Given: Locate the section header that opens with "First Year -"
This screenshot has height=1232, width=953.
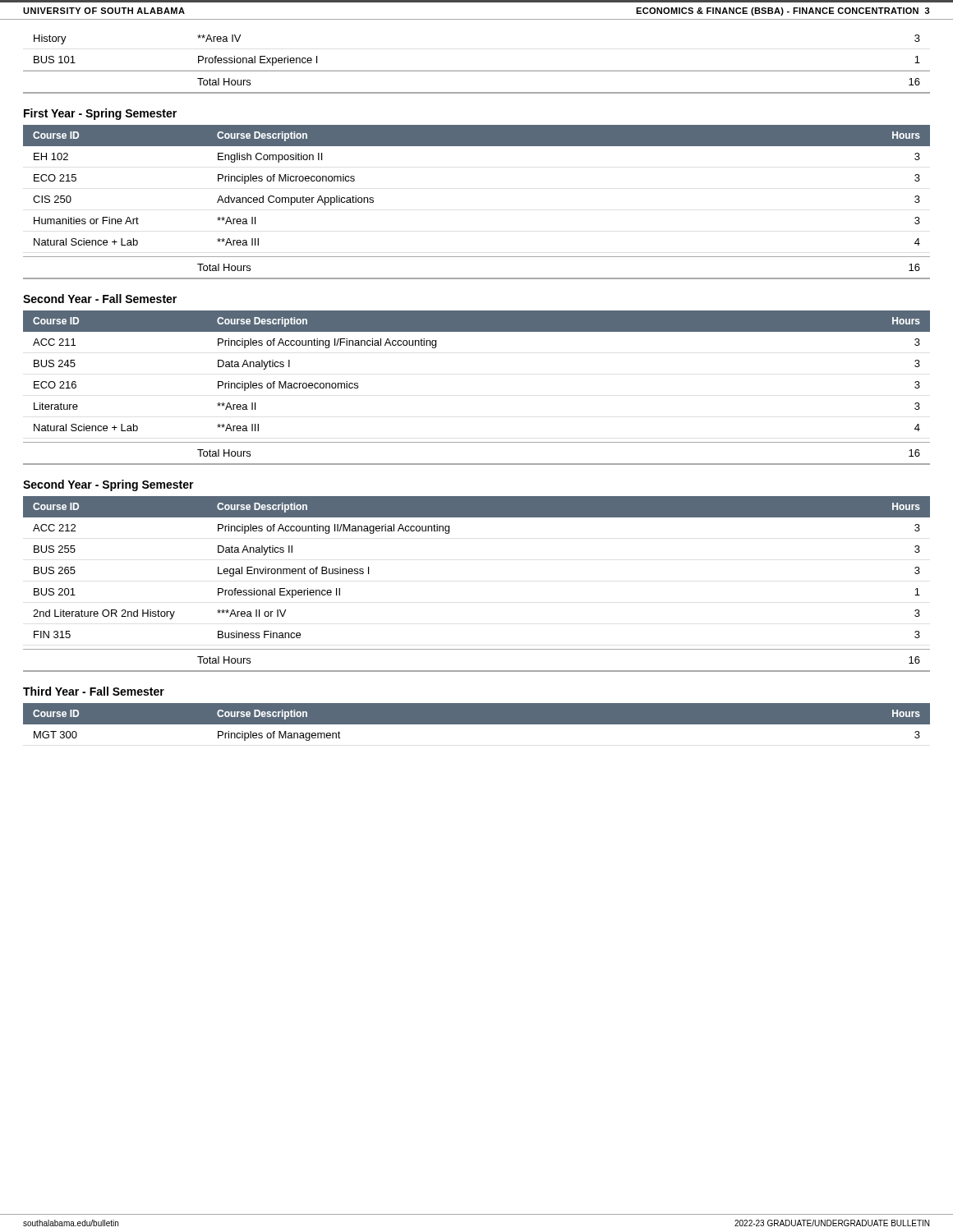Looking at the screenshot, I should tap(100, 113).
